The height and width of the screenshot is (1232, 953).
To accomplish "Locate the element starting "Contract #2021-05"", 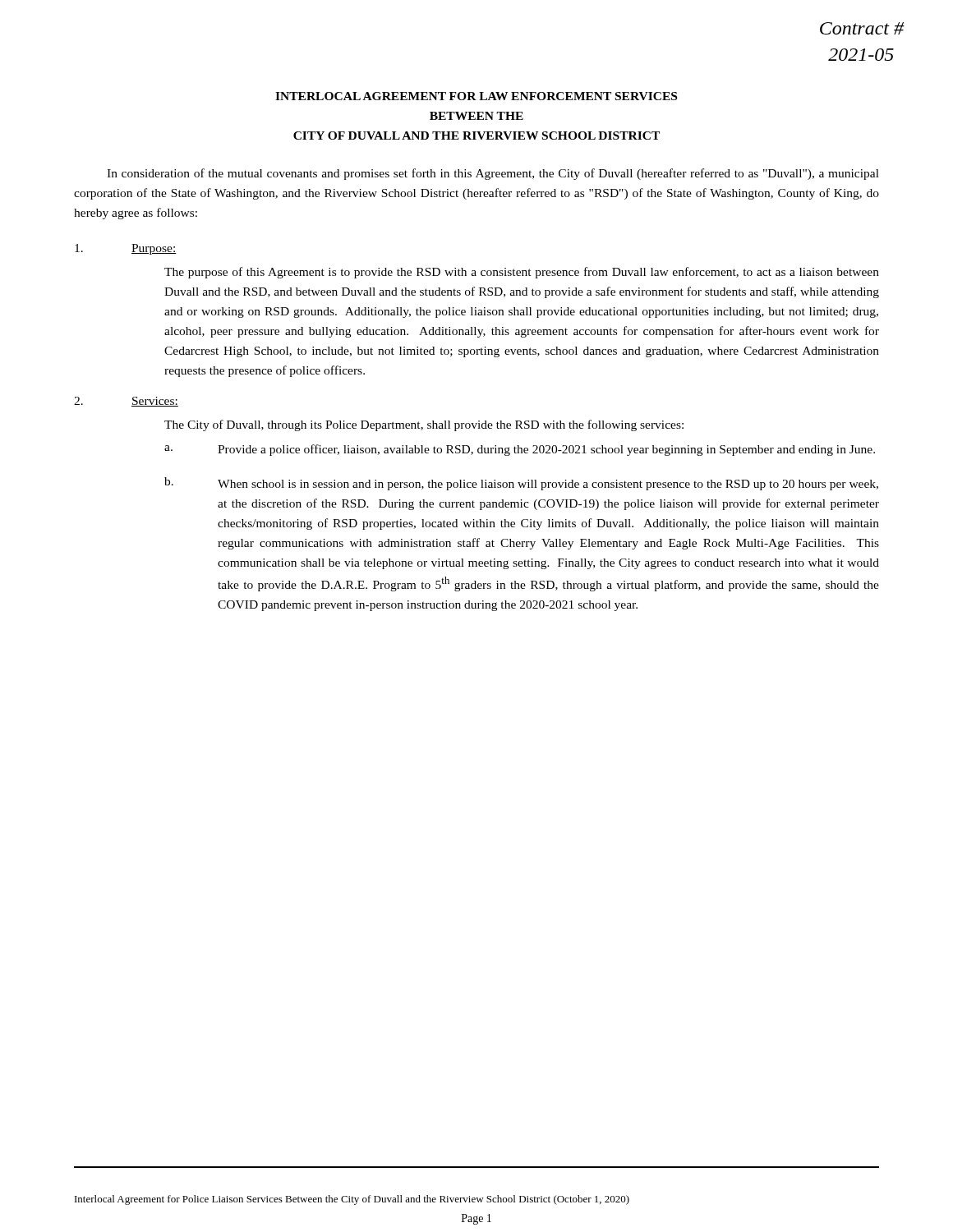I will [861, 41].
